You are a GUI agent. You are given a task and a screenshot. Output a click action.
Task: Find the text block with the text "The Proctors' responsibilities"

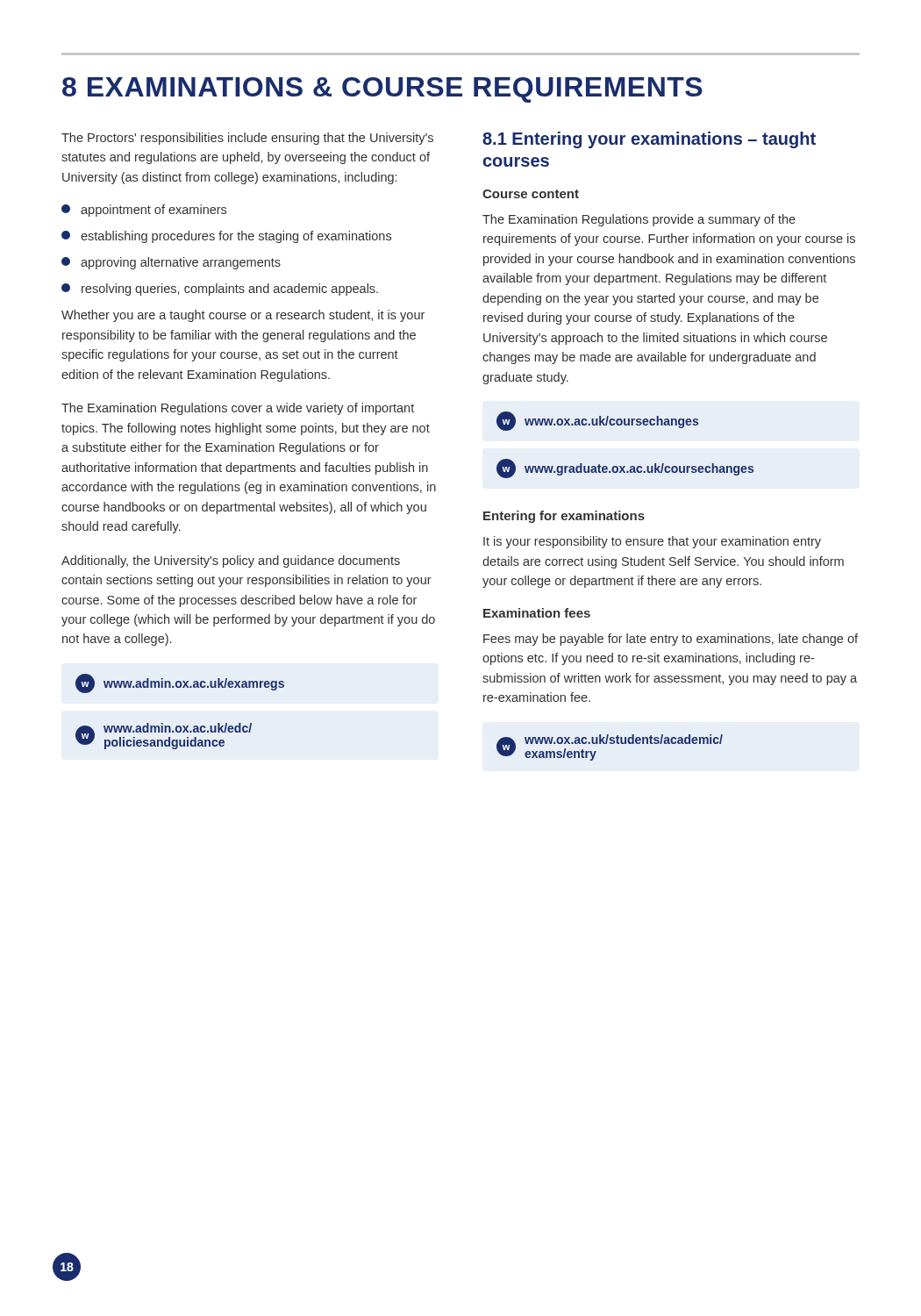(248, 157)
